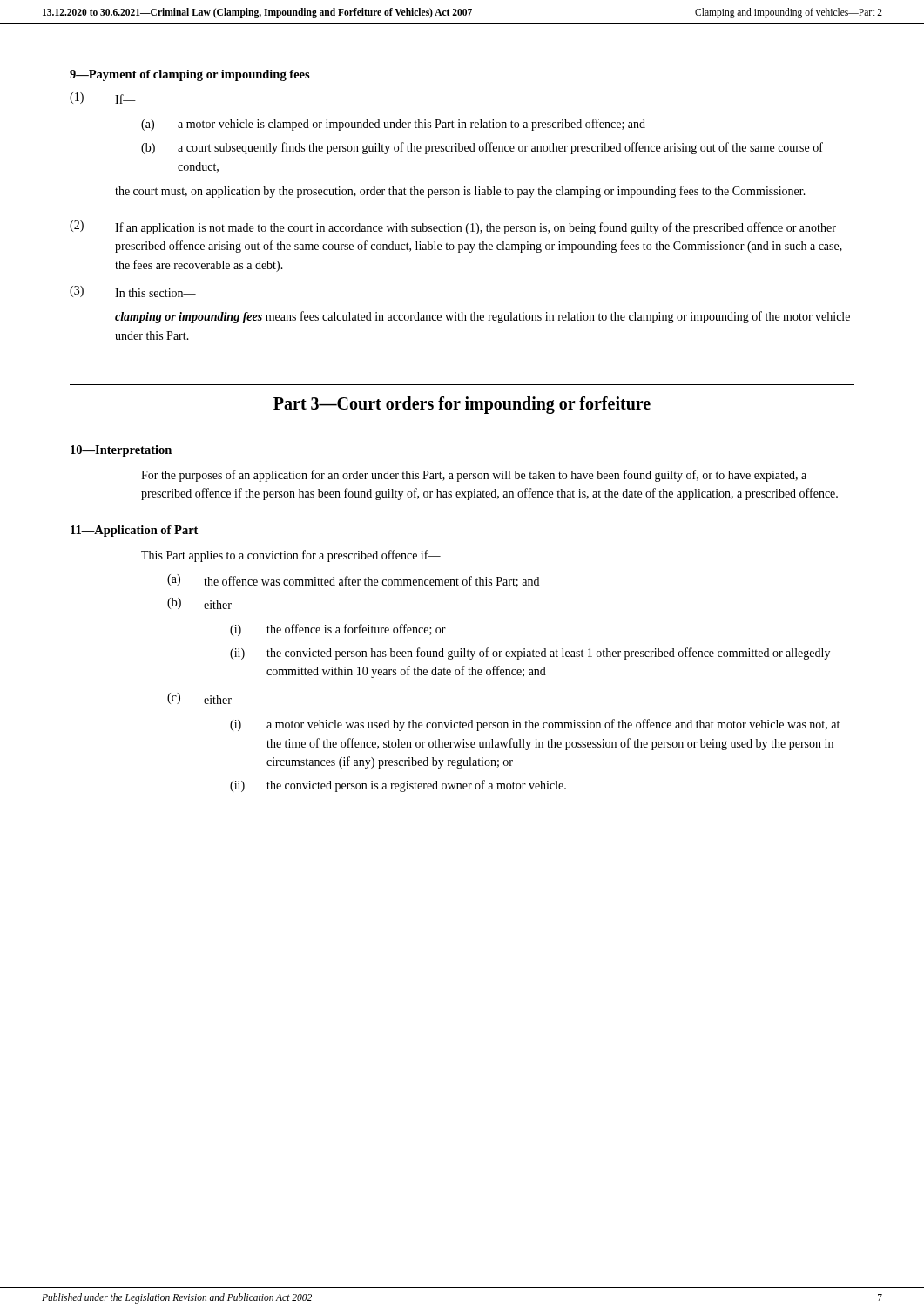Image resolution: width=924 pixels, height=1307 pixels.
Task: Where is the passage that starts "clamping or impounding fees means fees calculated in"?
Action: pyautogui.click(x=483, y=326)
